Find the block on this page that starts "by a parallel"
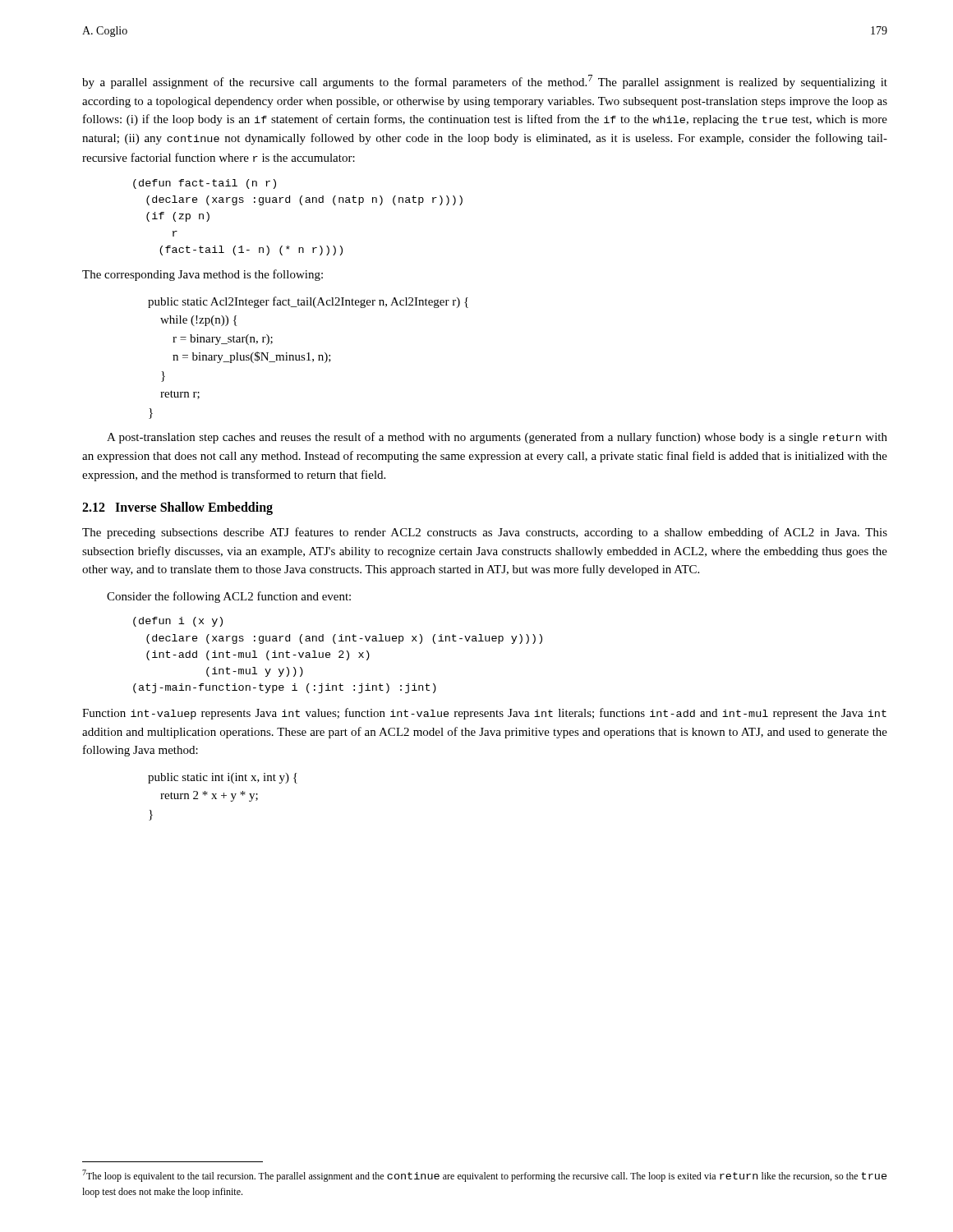The width and height of the screenshot is (953, 1232). [x=485, y=119]
